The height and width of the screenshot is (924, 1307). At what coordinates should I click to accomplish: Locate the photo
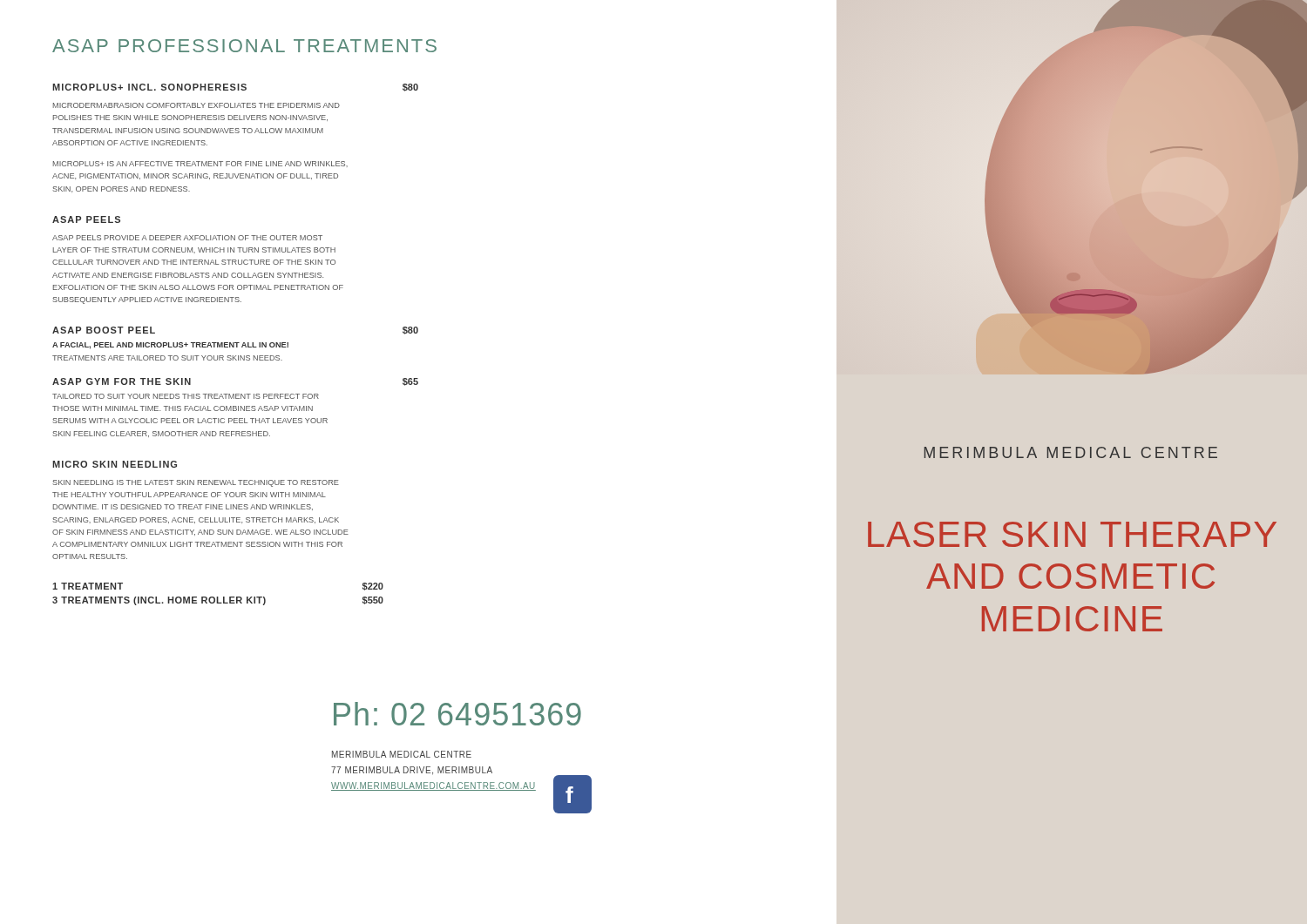(x=1072, y=187)
